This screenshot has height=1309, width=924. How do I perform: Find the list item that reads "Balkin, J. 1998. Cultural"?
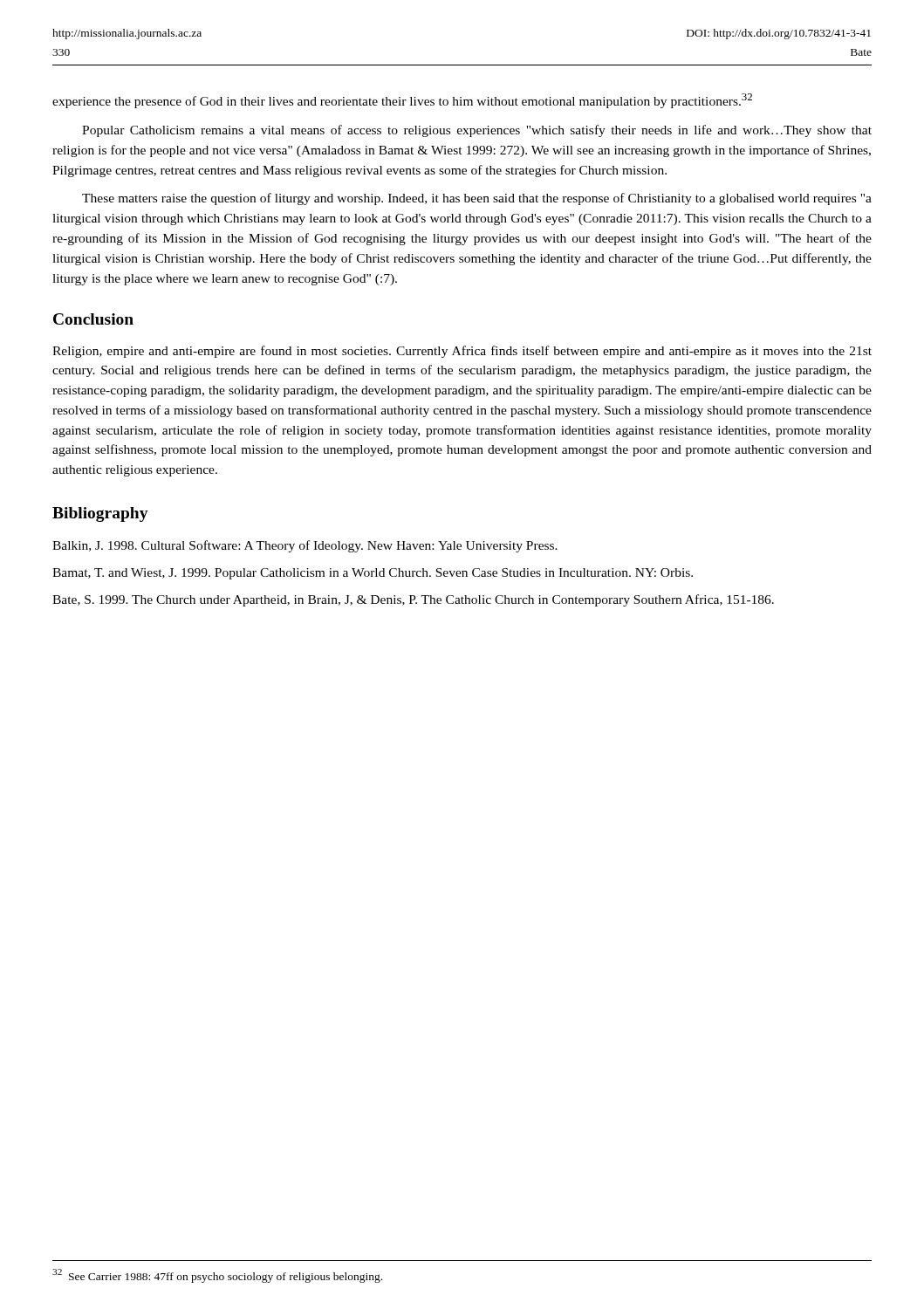pyautogui.click(x=305, y=545)
